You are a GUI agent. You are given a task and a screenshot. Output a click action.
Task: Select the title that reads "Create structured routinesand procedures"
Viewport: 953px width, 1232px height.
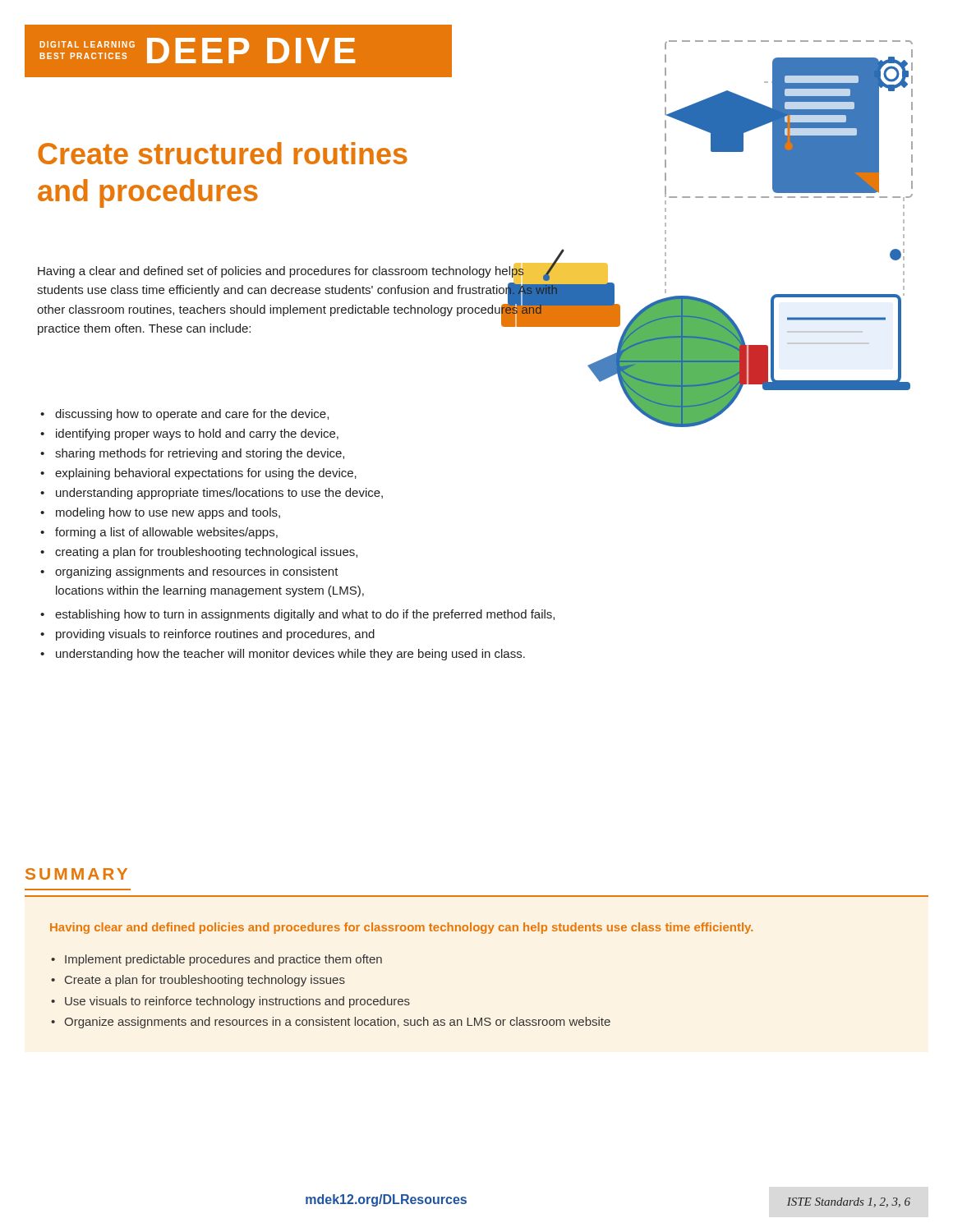(242, 172)
